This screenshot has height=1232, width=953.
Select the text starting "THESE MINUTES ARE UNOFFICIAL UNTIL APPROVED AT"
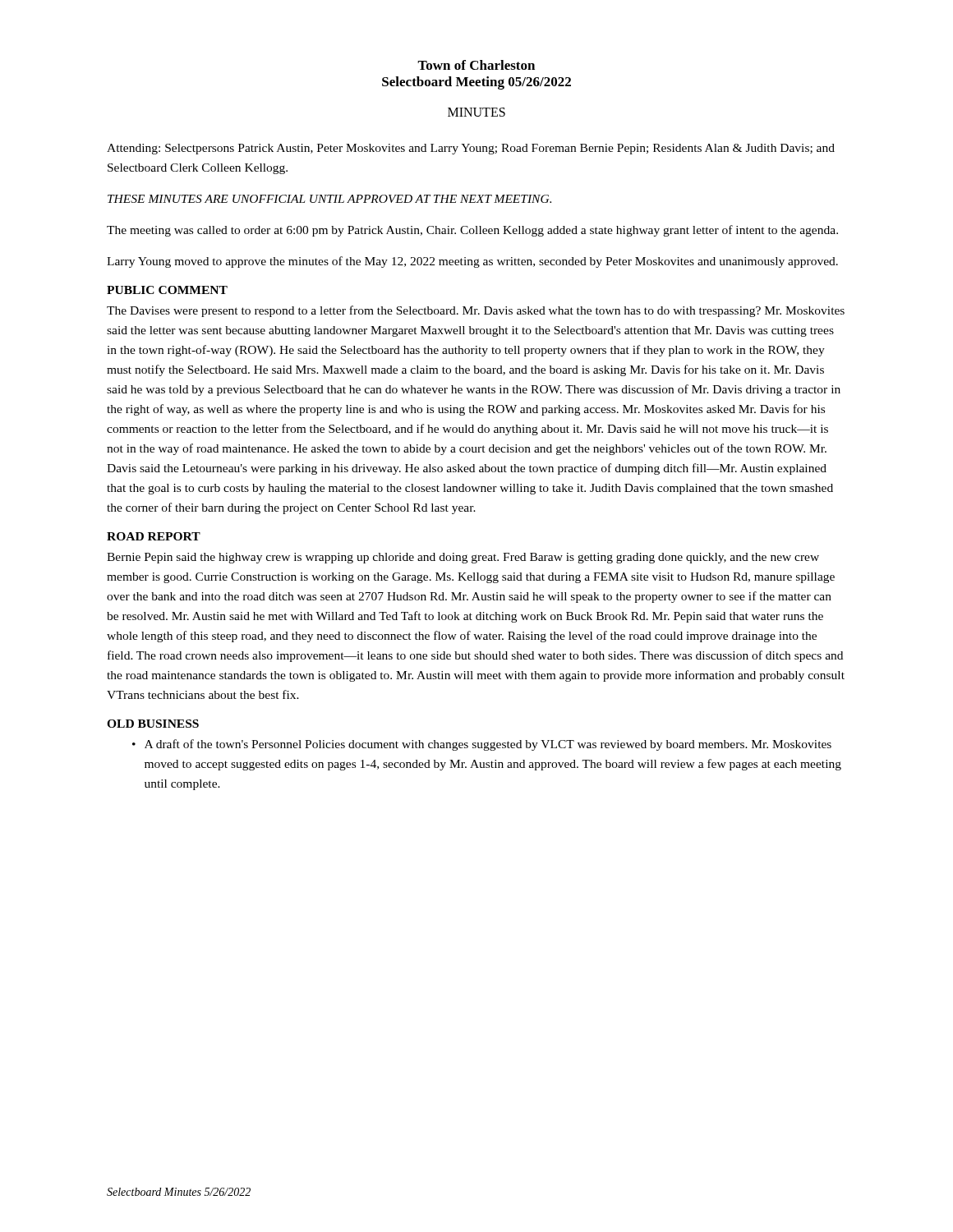coord(330,198)
